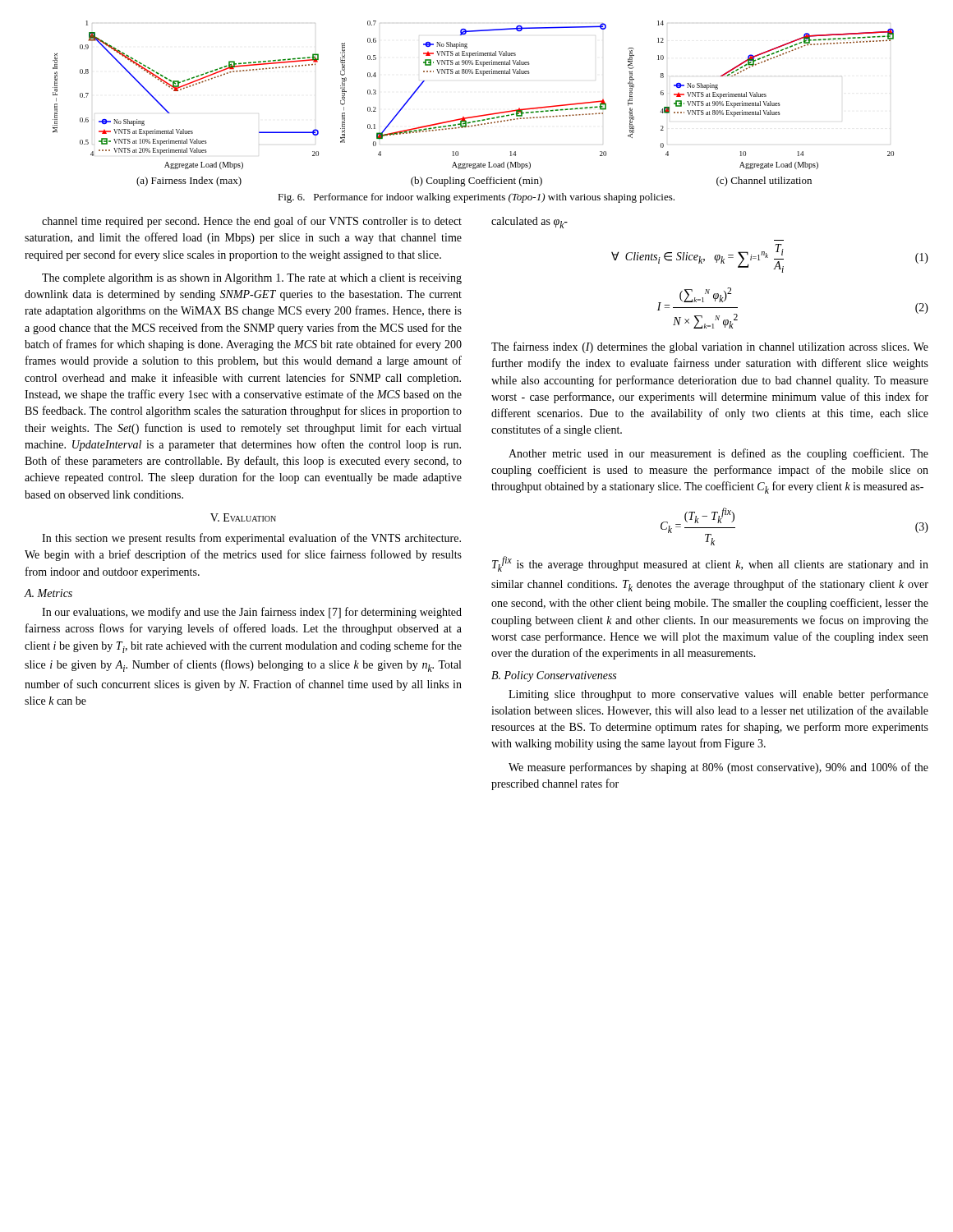The height and width of the screenshot is (1232, 953).
Task: Find the passage starting "Another metric used in"
Action: pos(710,472)
